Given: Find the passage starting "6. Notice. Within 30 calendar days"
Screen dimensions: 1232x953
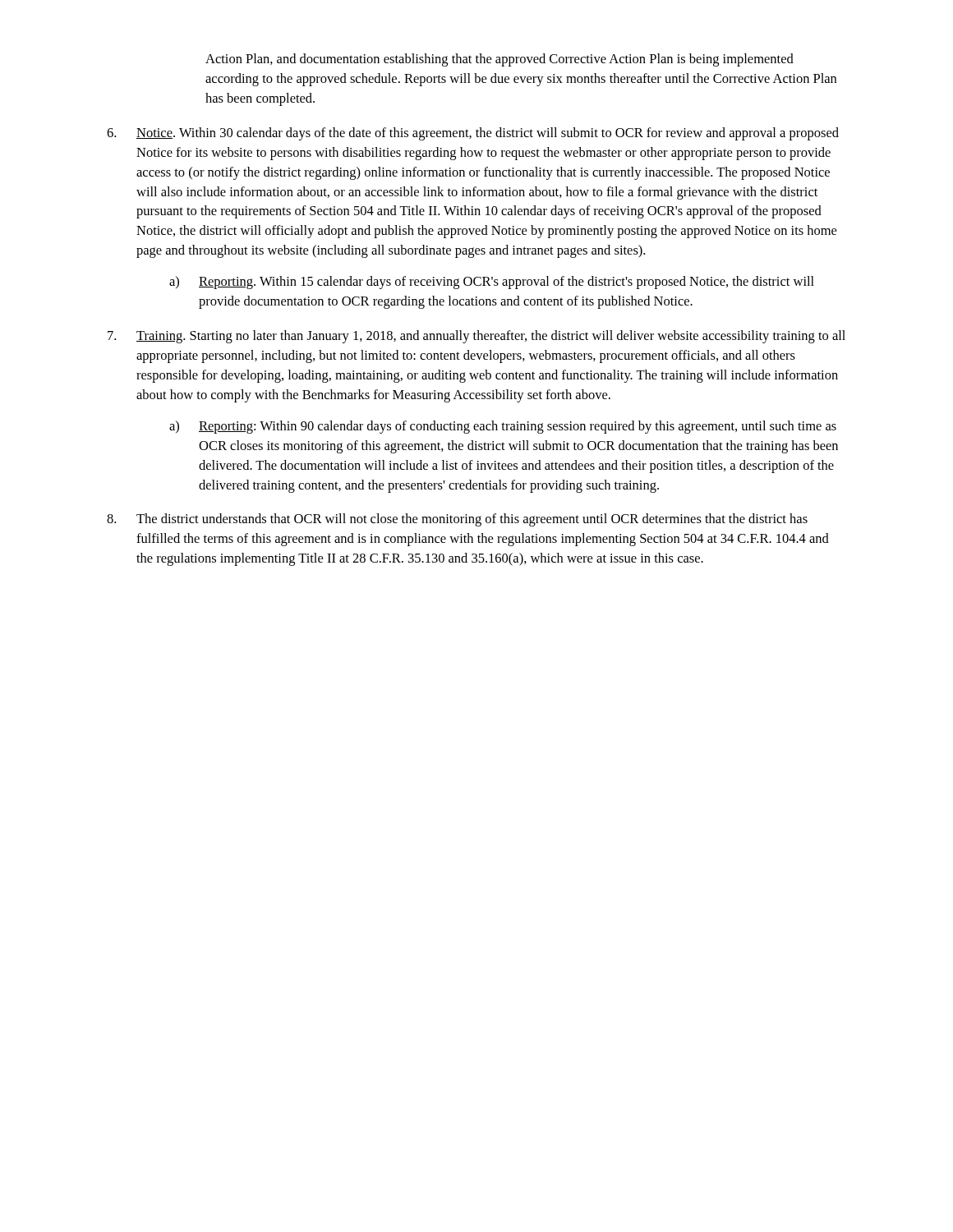Looking at the screenshot, I should (476, 217).
